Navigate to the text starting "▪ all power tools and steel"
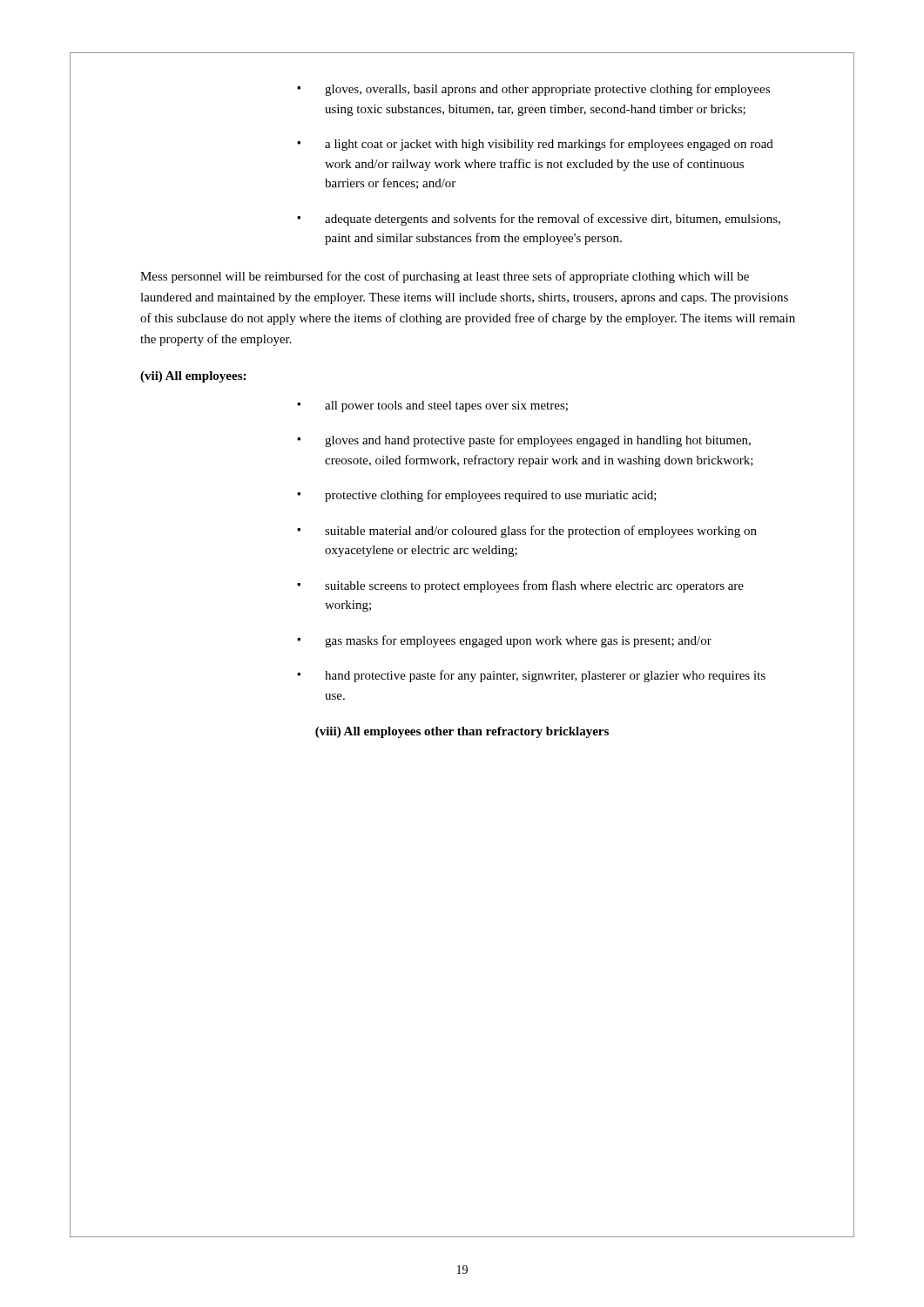924x1307 pixels. (x=540, y=405)
